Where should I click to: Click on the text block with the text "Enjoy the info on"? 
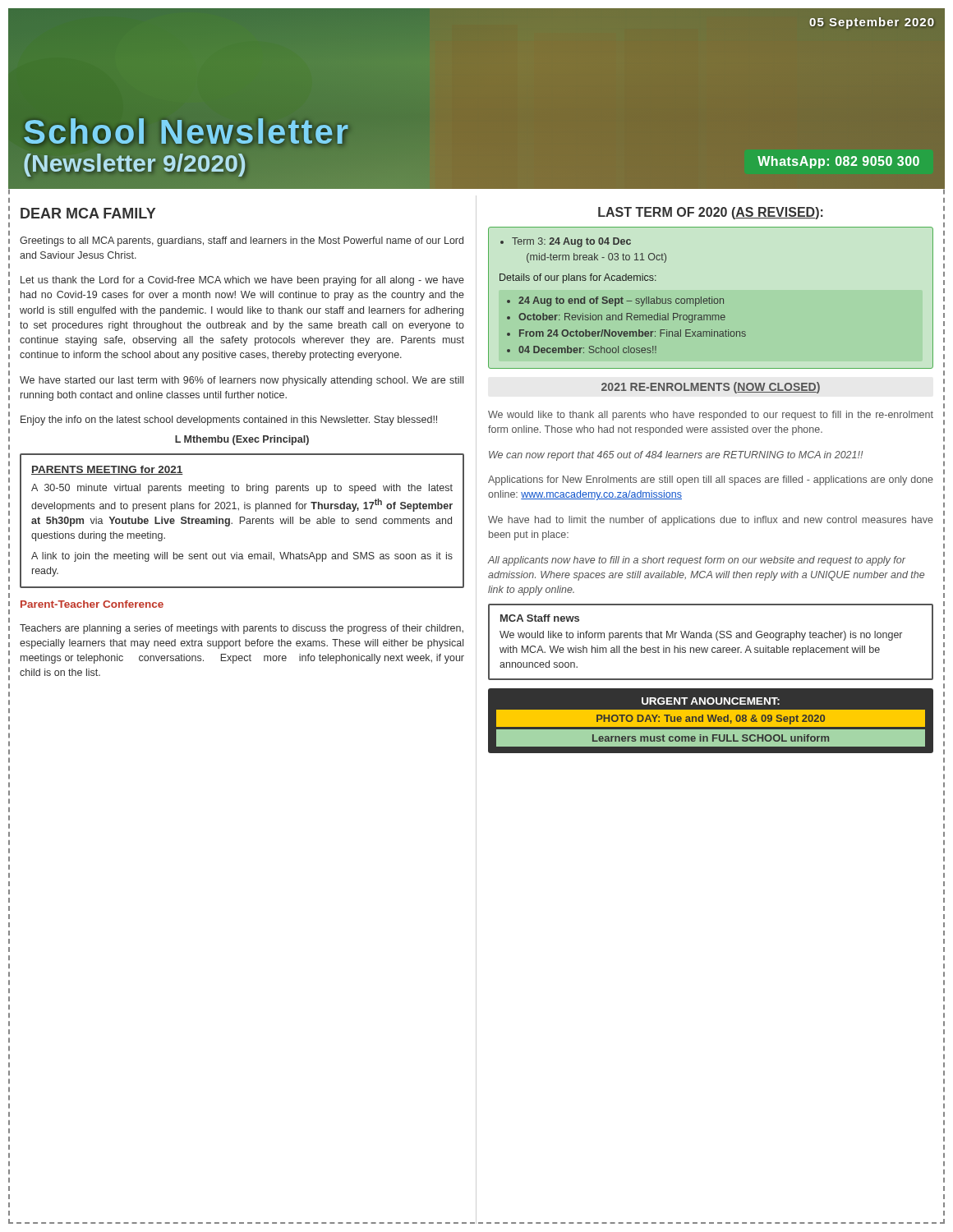[x=242, y=420]
